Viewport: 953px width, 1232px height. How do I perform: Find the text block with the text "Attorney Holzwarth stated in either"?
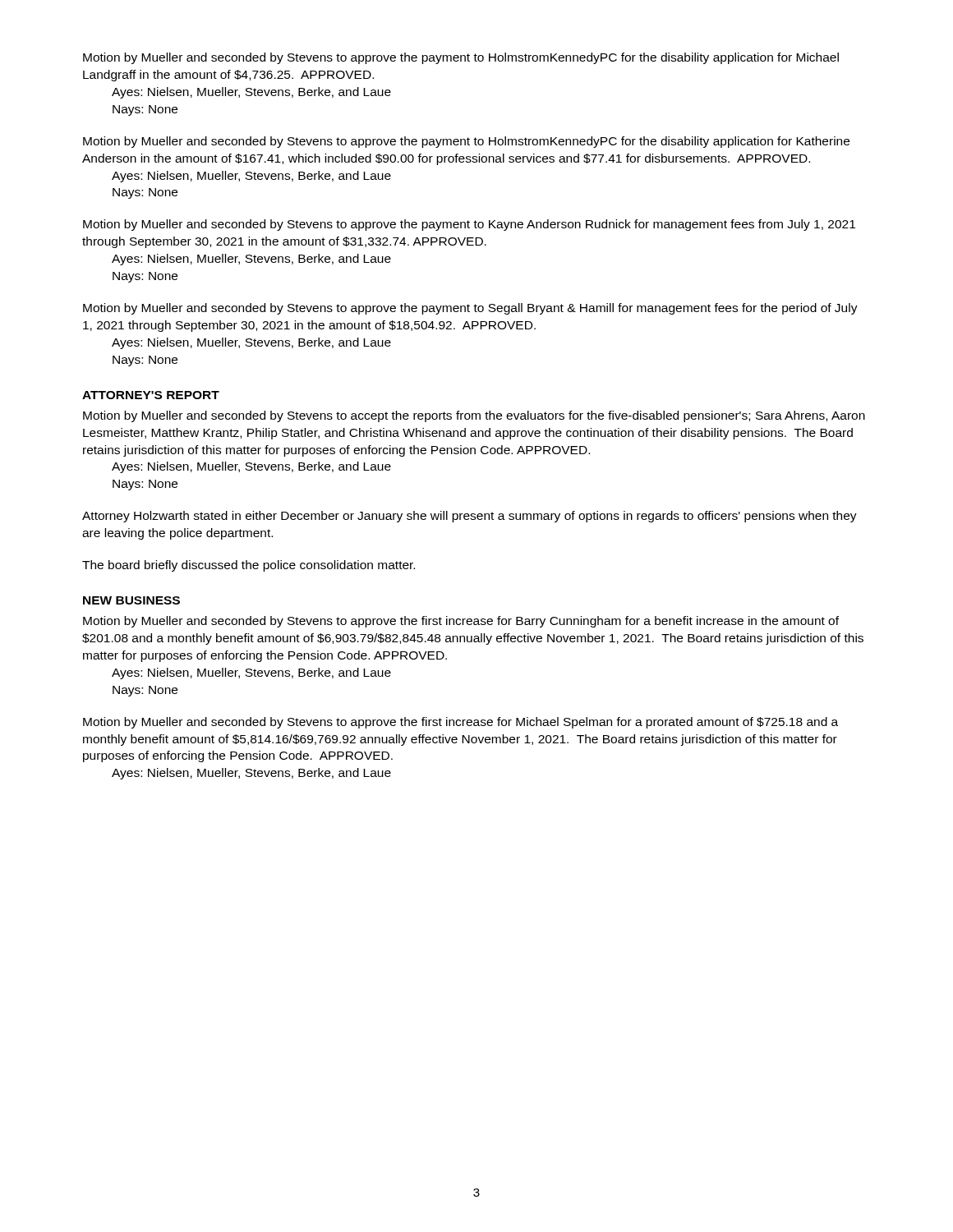point(469,524)
